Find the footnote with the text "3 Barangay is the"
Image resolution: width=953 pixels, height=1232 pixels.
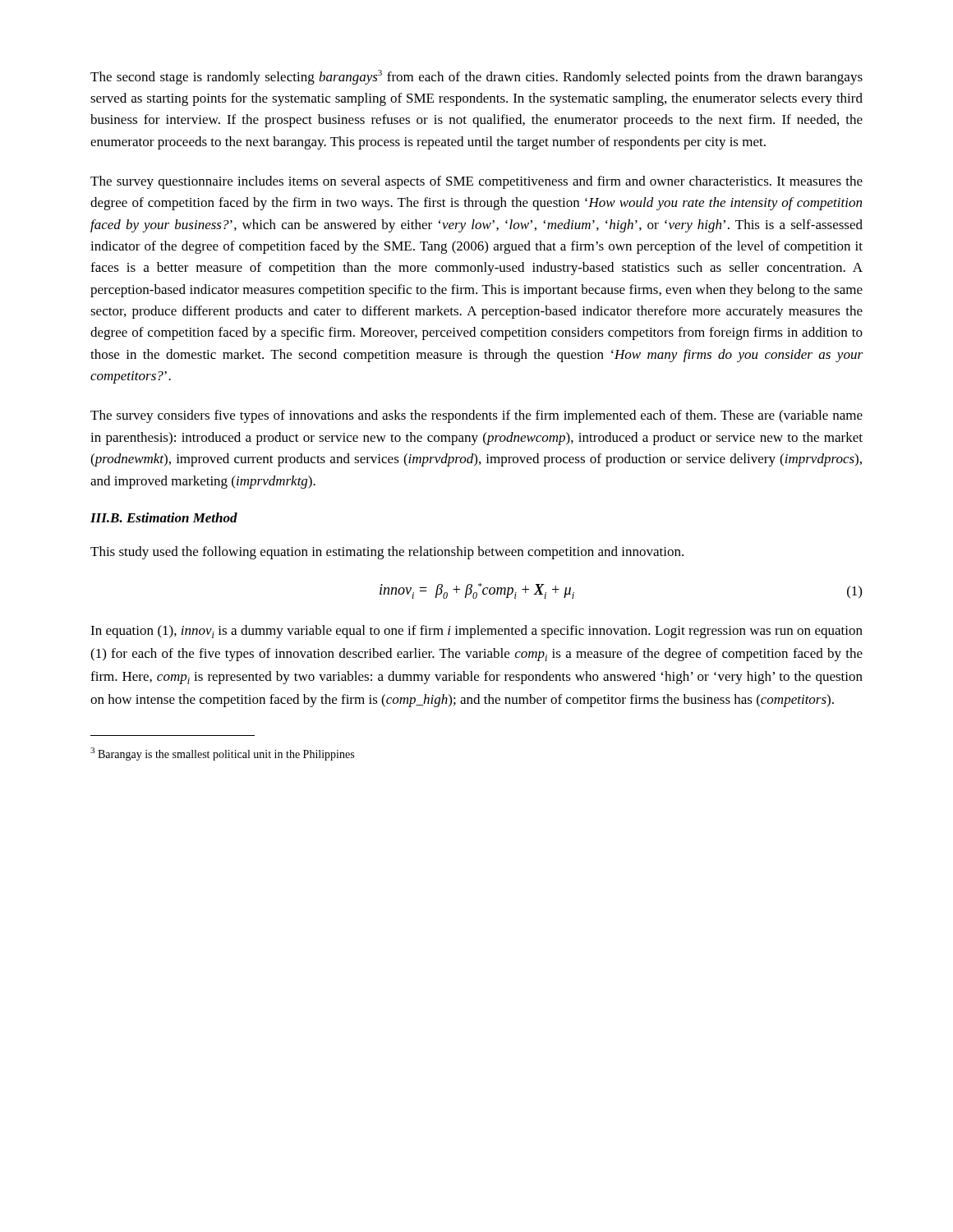pos(222,753)
